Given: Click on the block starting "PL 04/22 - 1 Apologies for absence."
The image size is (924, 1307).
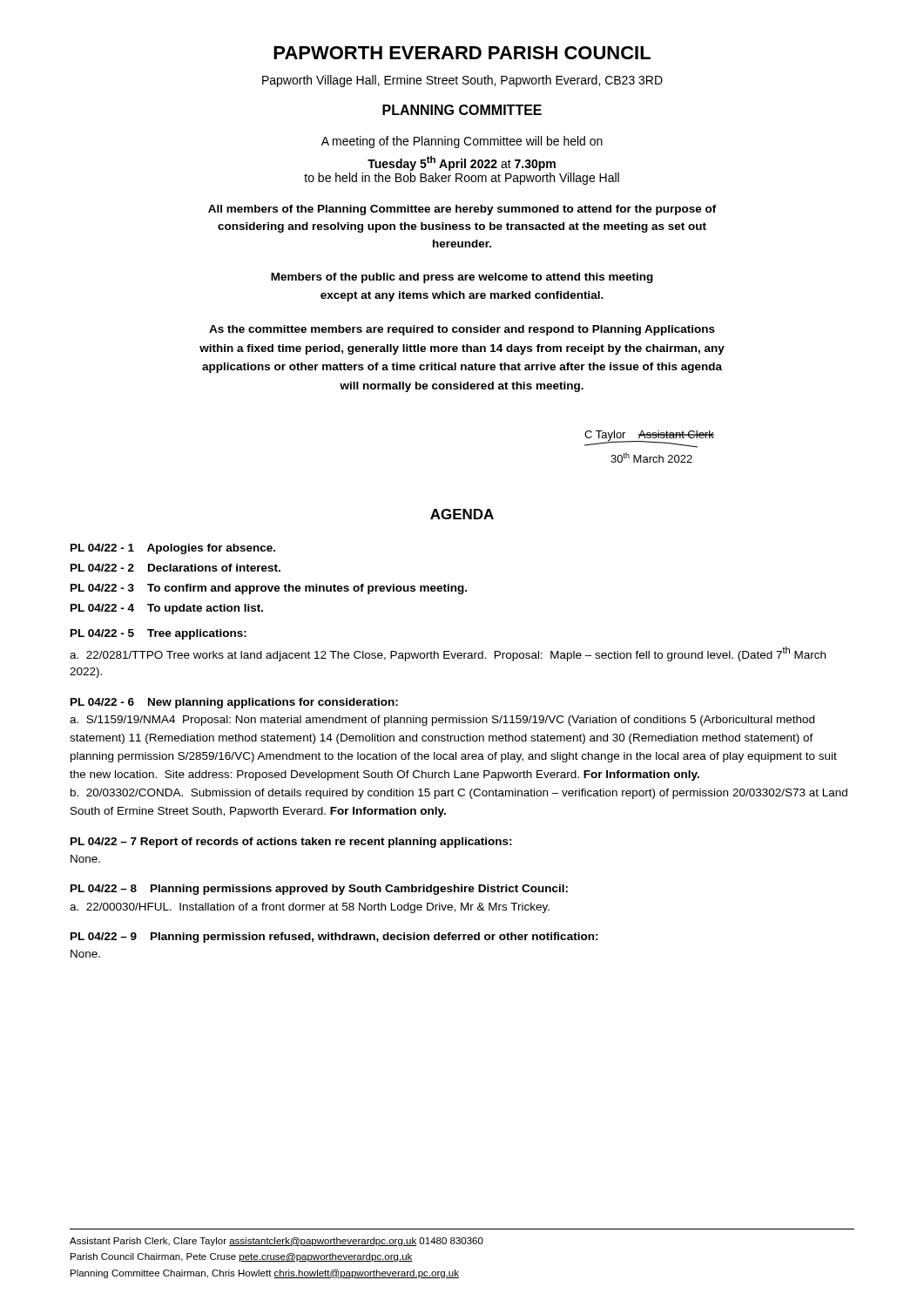Looking at the screenshot, I should pos(173,548).
